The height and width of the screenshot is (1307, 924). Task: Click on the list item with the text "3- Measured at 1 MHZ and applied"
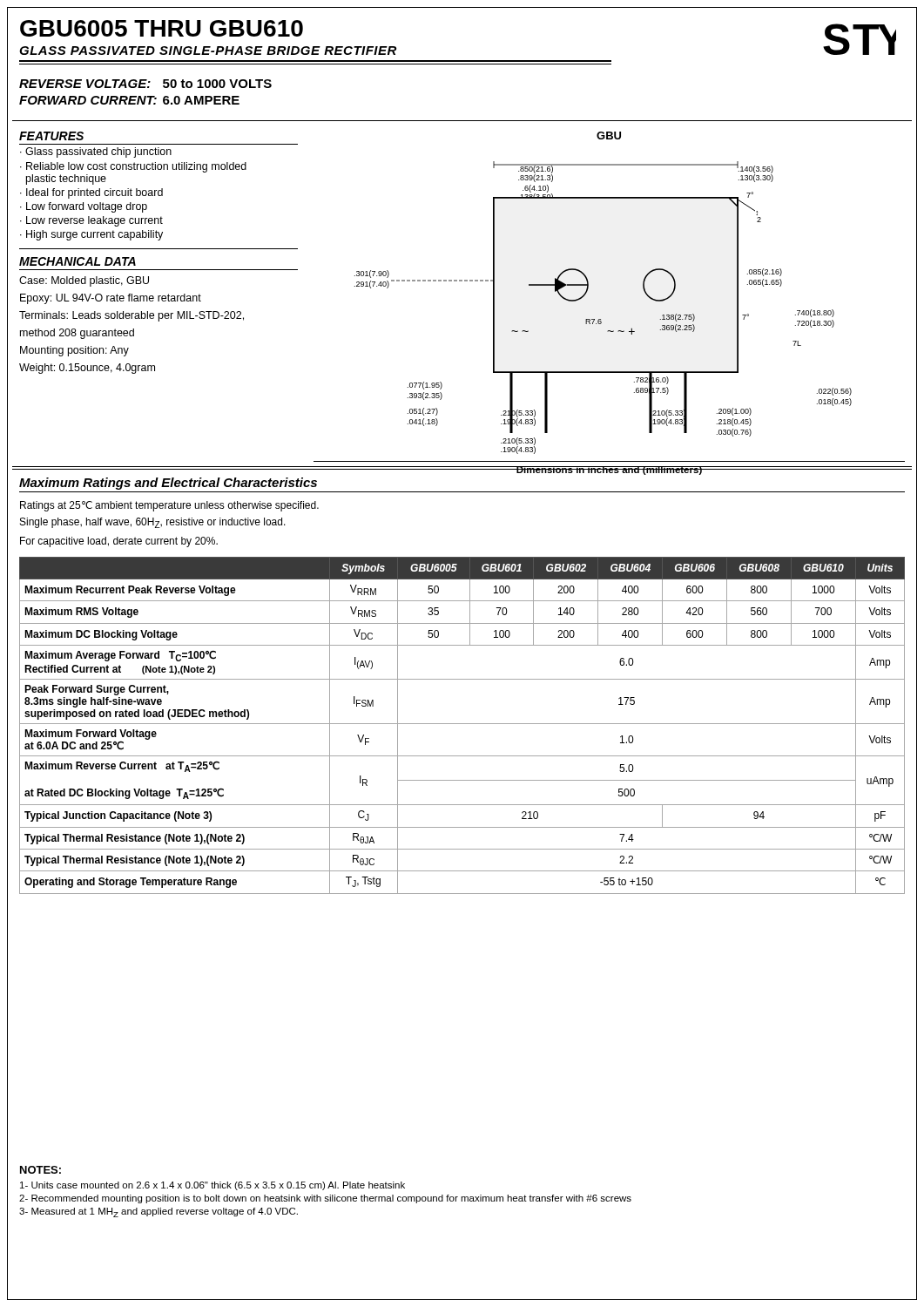click(159, 1213)
